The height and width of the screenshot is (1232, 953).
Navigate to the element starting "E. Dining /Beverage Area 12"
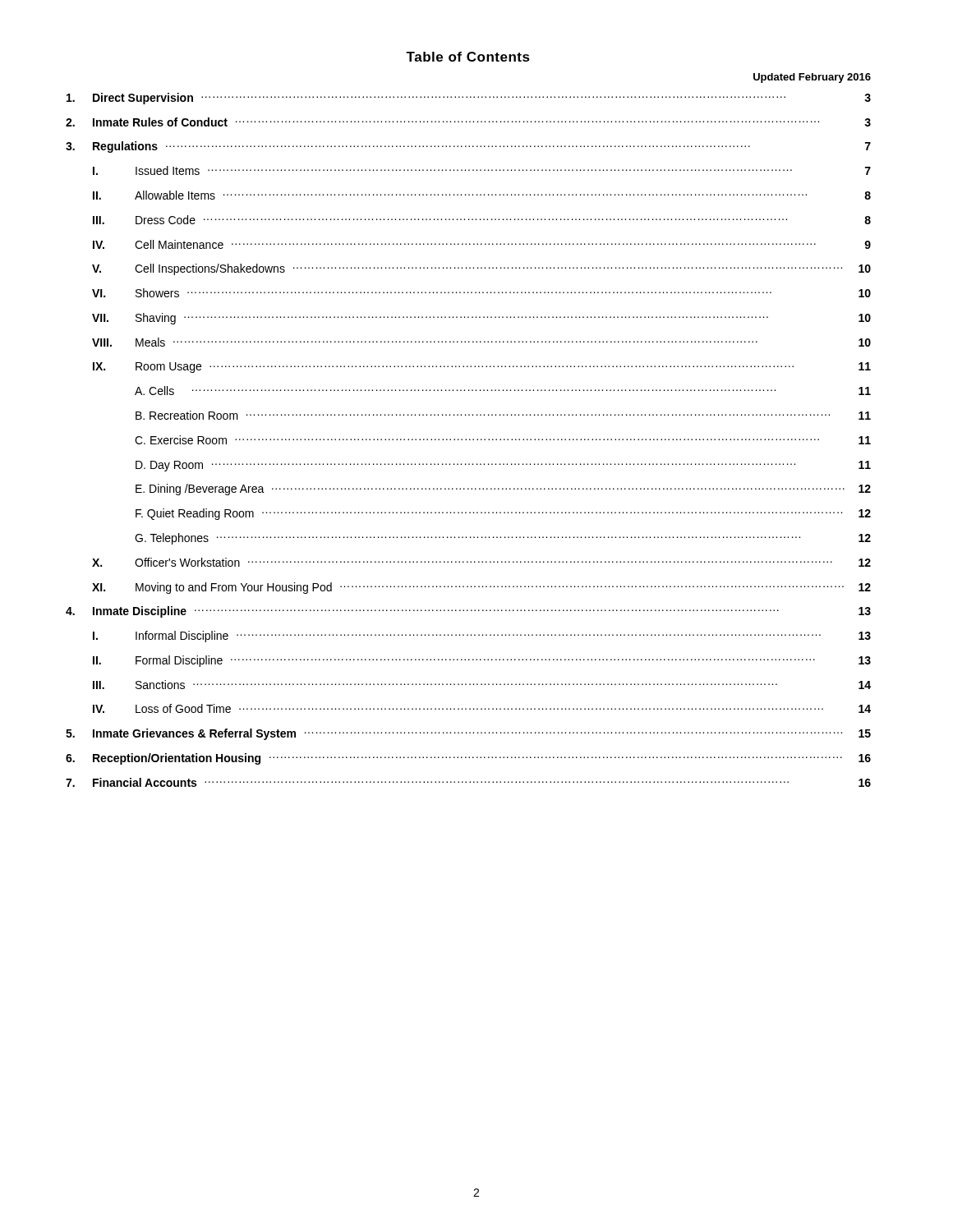[x=503, y=487]
